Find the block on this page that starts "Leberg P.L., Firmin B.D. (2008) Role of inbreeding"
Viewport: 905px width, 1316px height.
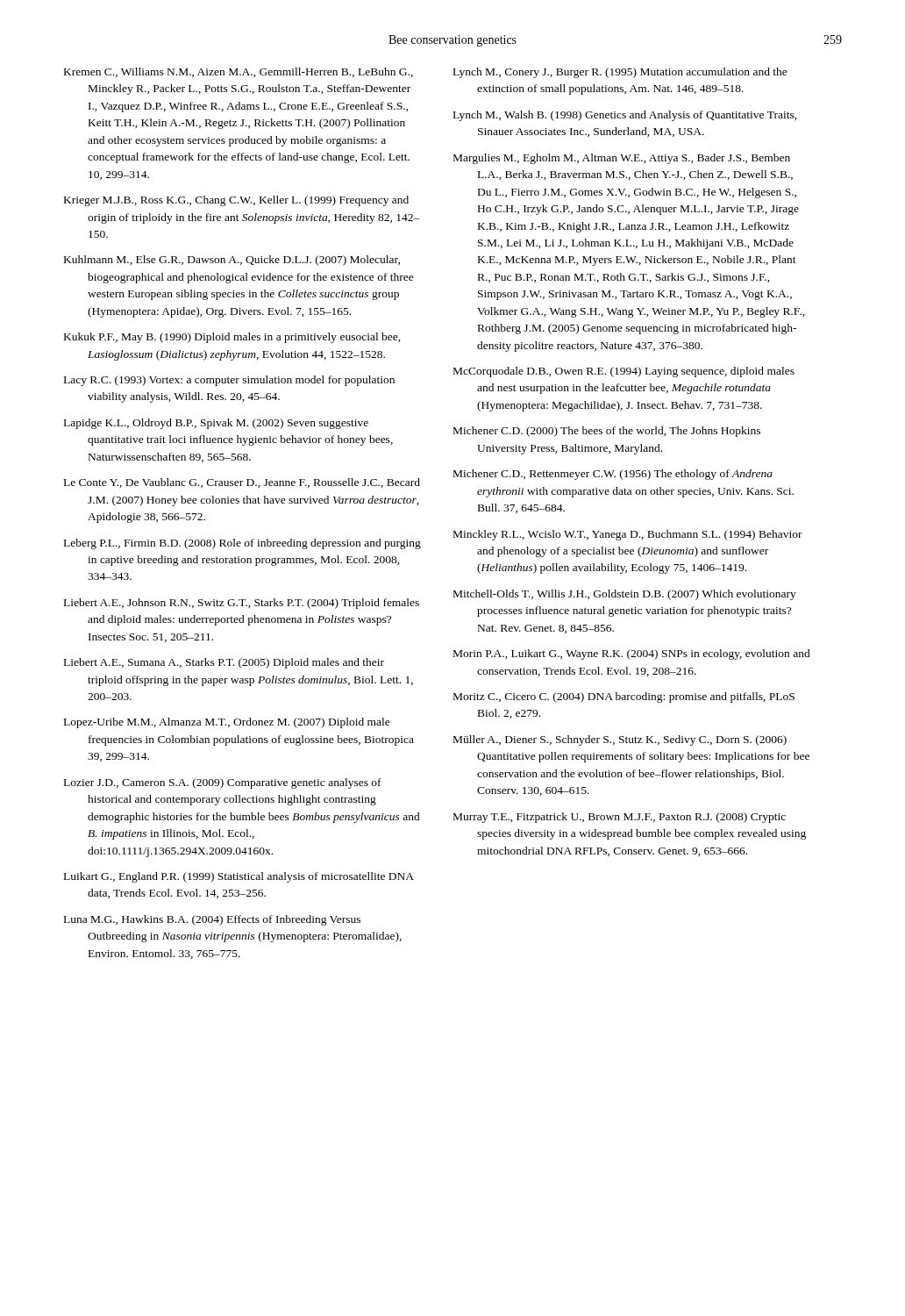coord(242,559)
